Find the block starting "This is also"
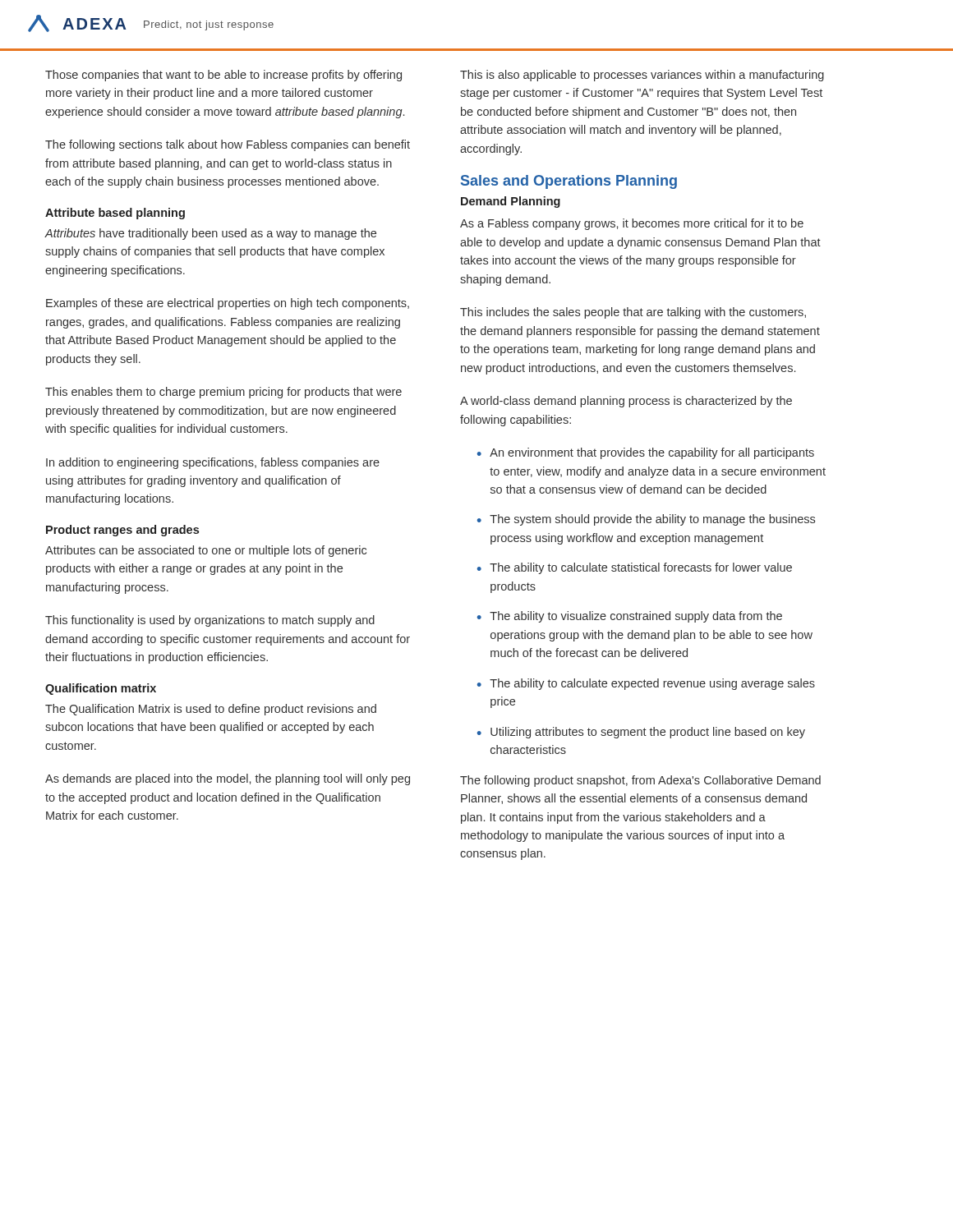This screenshot has height=1232, width=953. point(642,112)
